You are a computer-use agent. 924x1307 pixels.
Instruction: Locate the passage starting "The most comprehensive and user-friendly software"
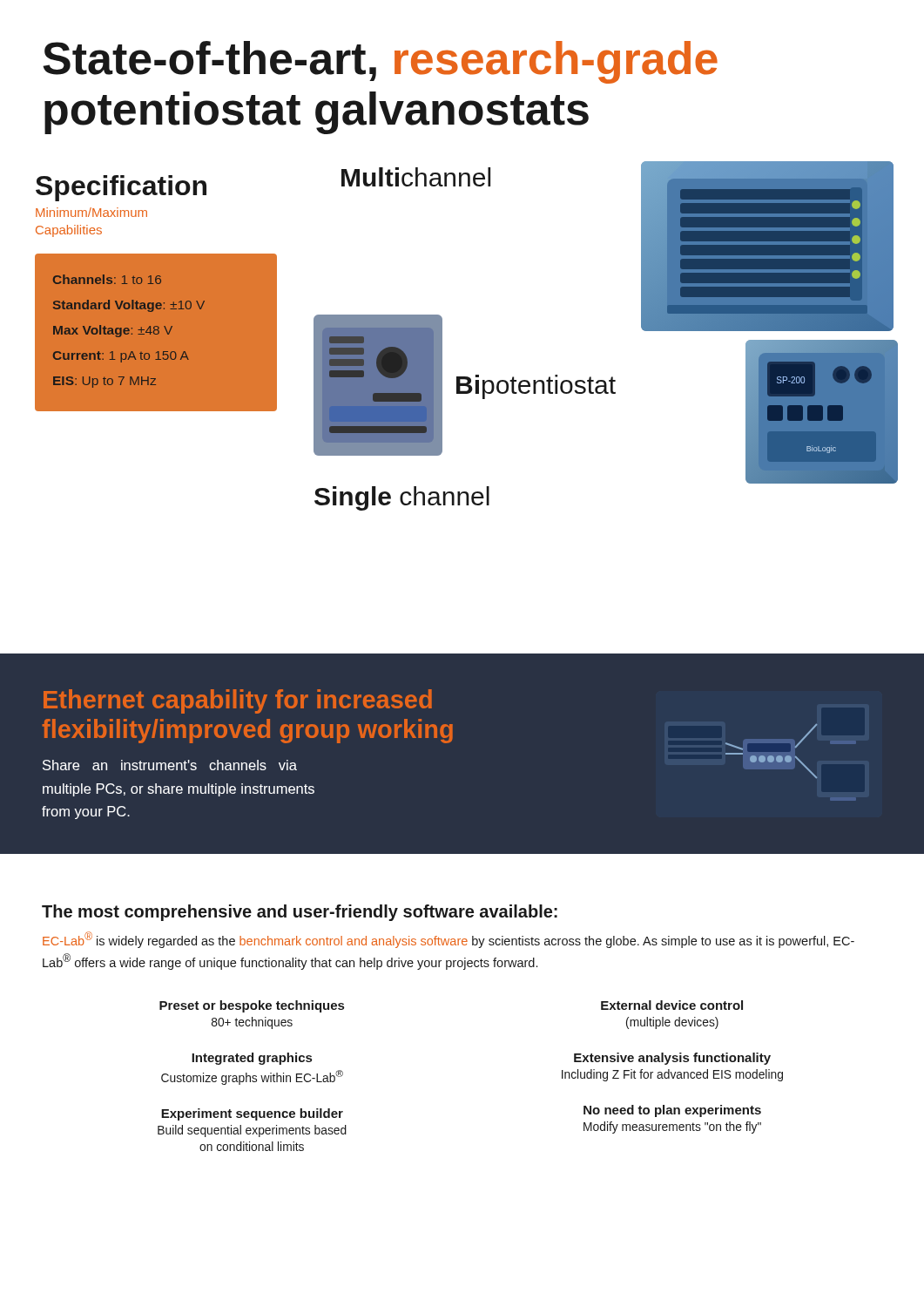tap(300, 911)
